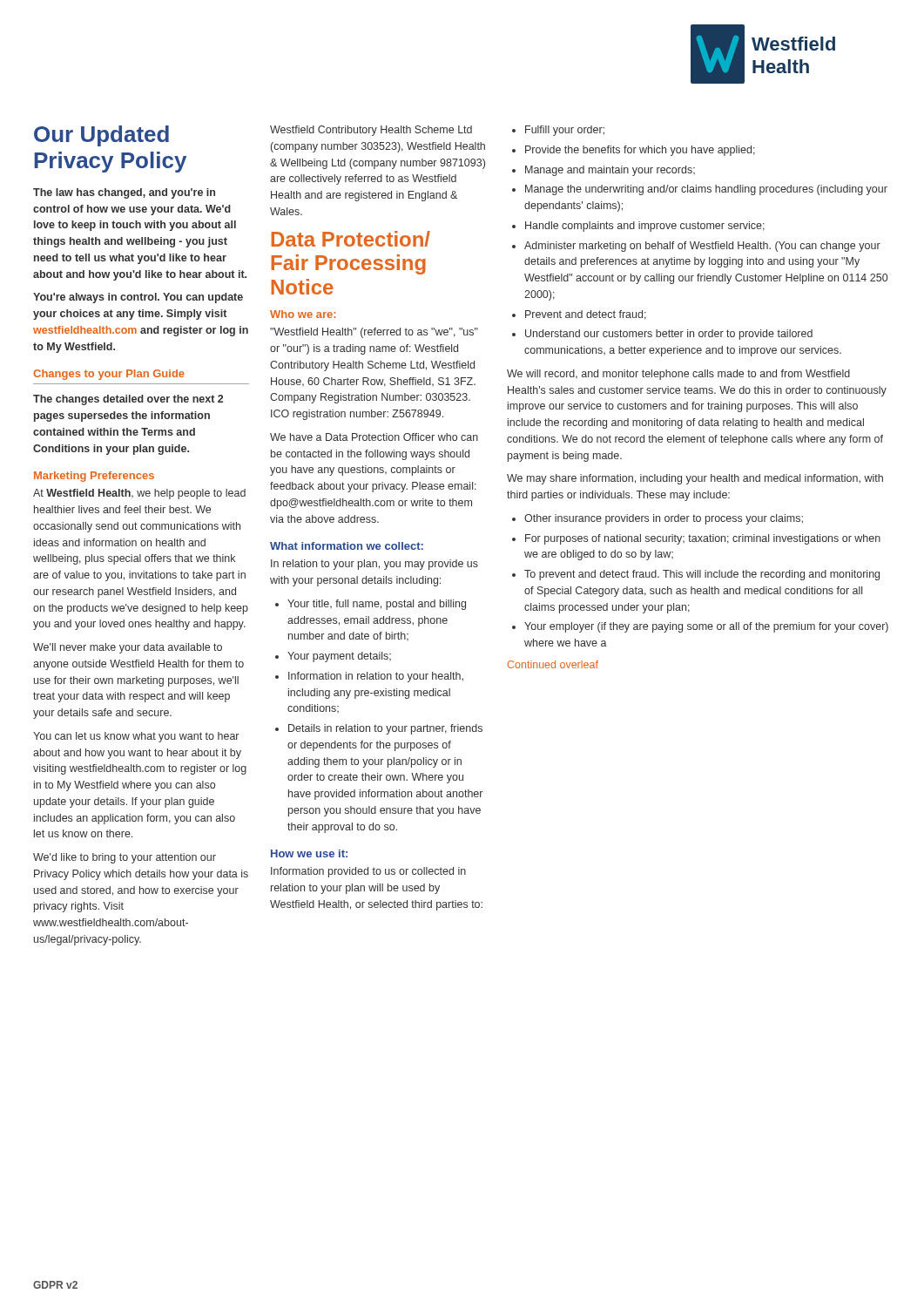Screen dimensions: 1307x924
Task: Select the element starting "You're always in control. You"
Action: coord(141,322)
